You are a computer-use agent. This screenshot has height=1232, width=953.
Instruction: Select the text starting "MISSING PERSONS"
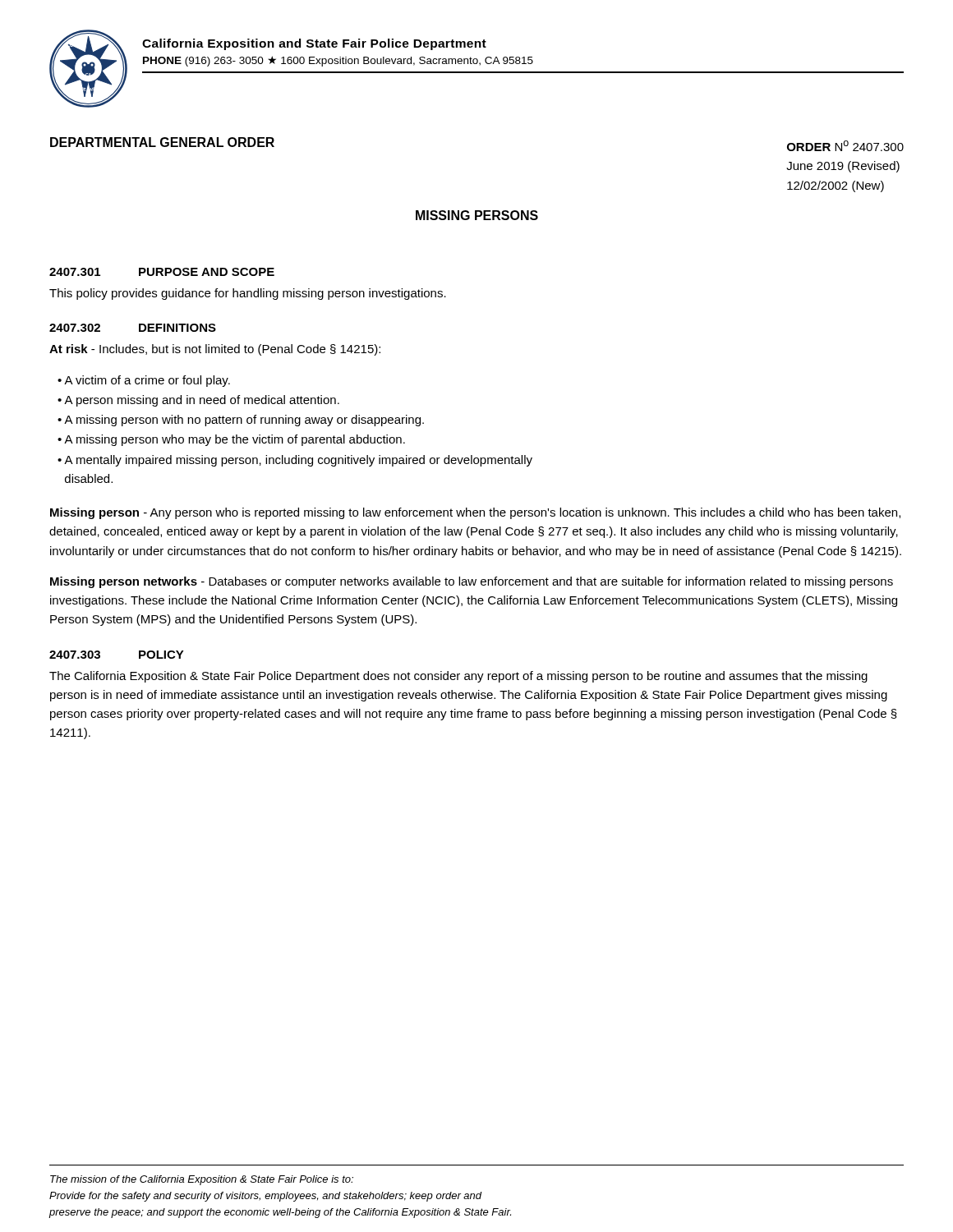click(476, 216)
